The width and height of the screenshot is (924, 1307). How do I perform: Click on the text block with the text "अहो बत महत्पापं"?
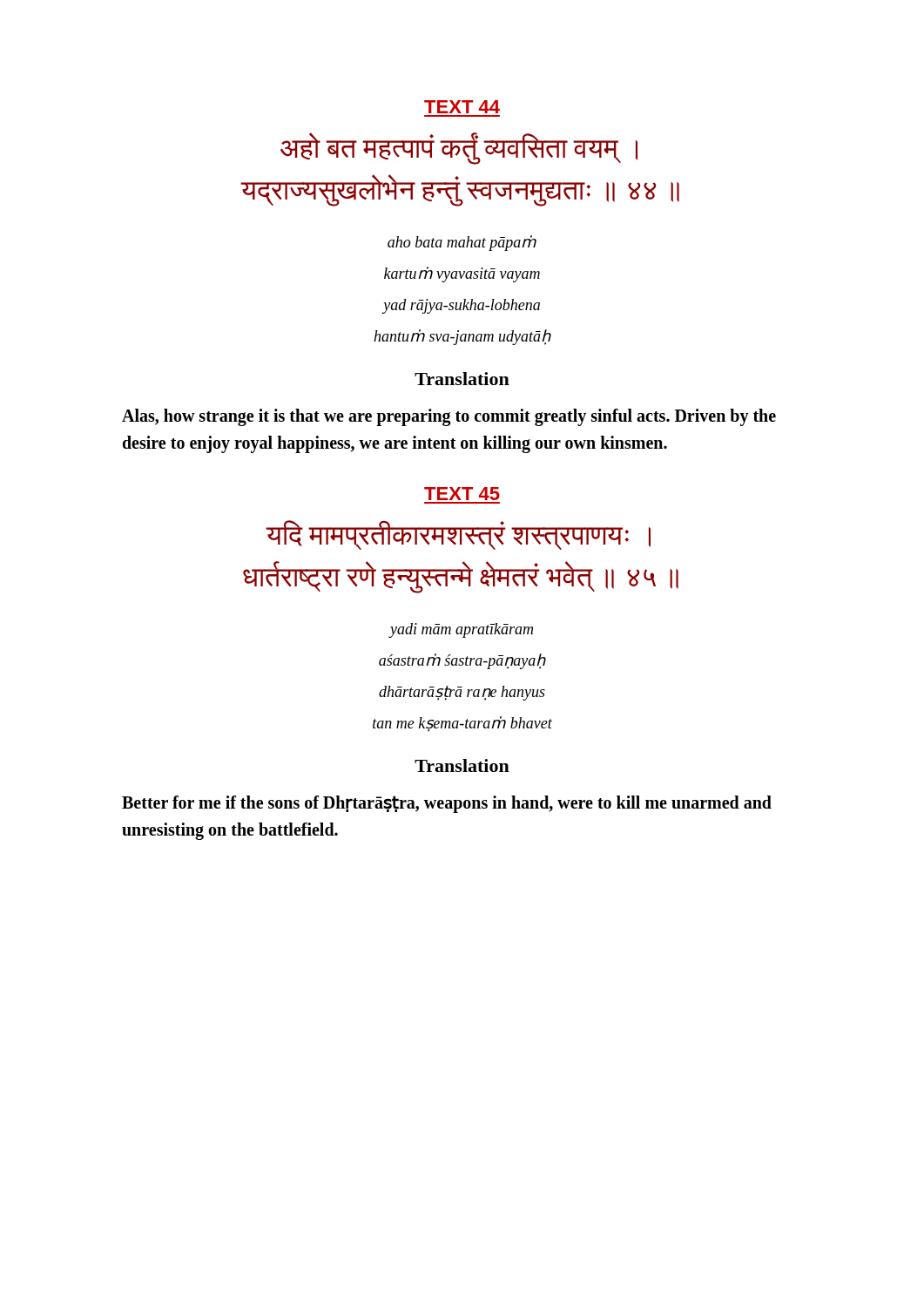(462, 169)
